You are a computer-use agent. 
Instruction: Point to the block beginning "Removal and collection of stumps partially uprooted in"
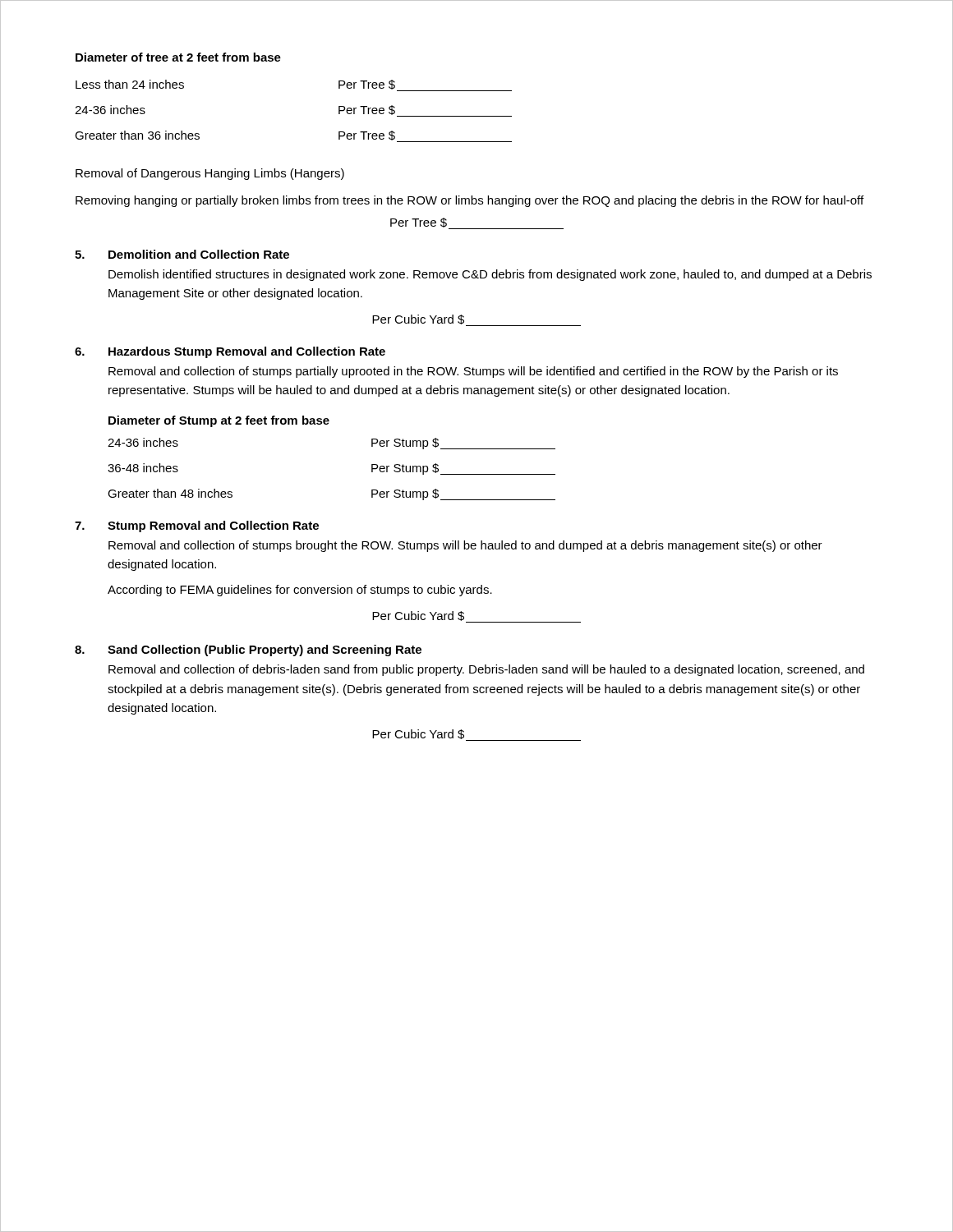click(473, 380)
